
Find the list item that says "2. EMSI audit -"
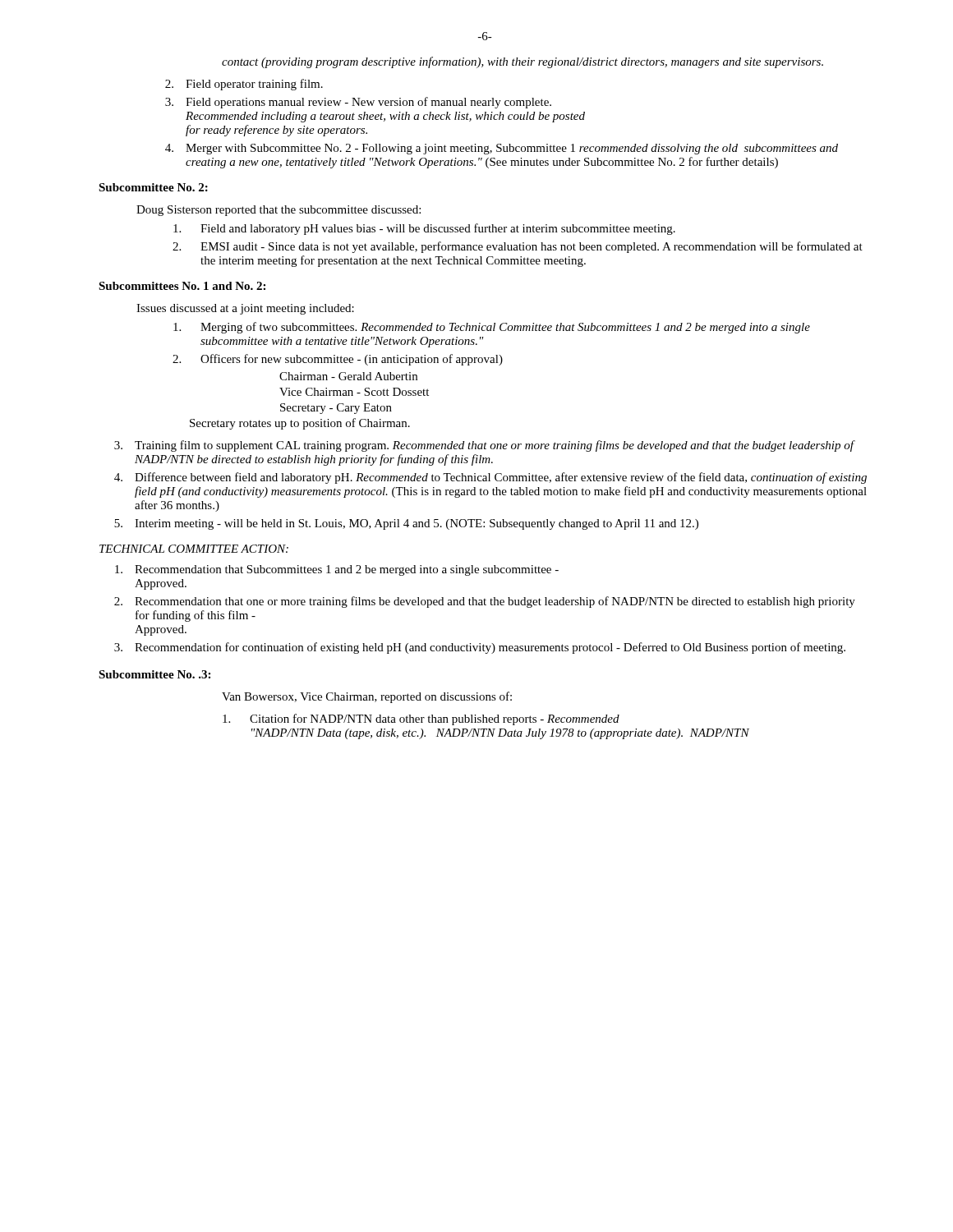tap(522, 254)
